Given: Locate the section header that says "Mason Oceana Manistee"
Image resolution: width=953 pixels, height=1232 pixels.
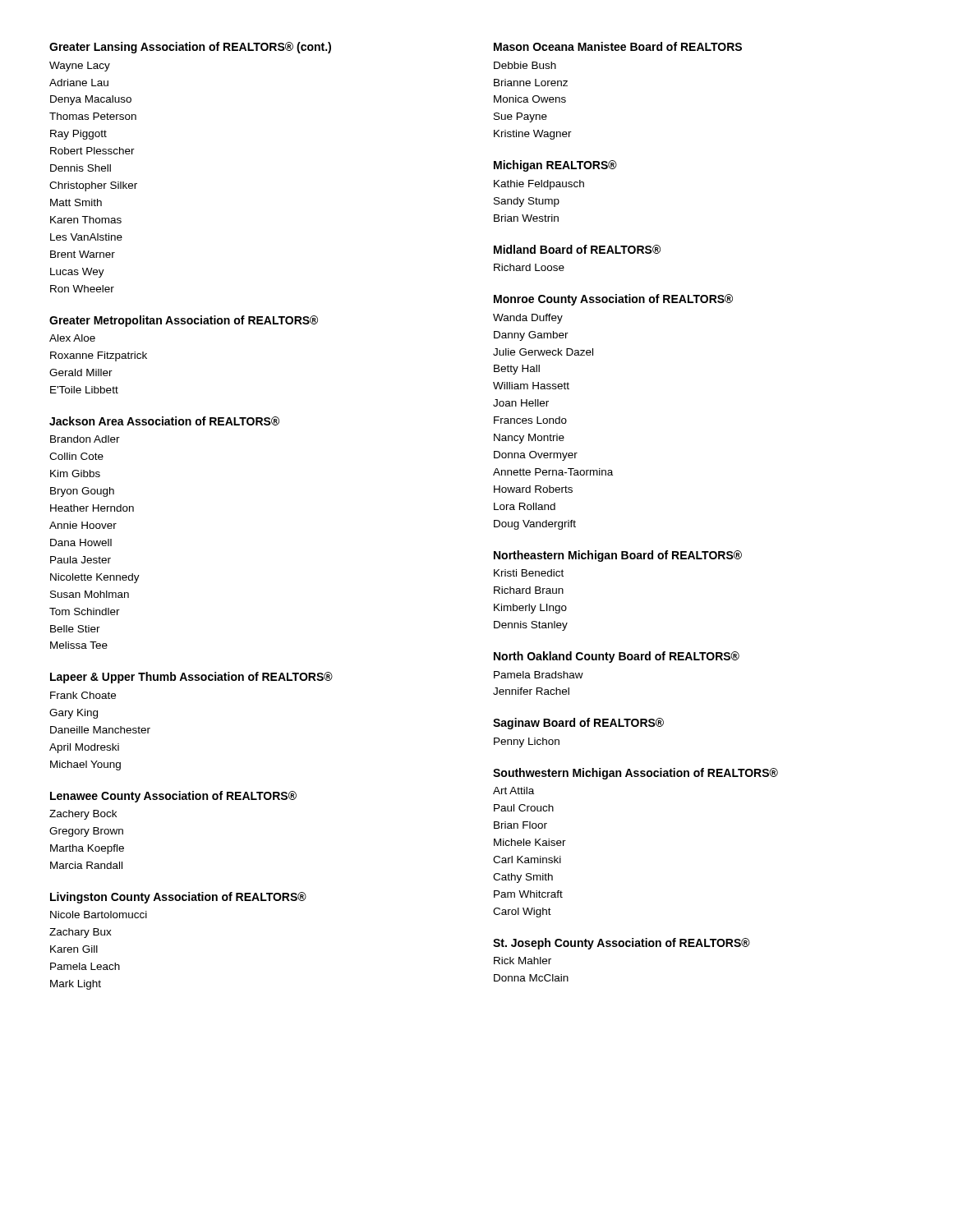Looking at the screenshot, I should click(618, 47).
